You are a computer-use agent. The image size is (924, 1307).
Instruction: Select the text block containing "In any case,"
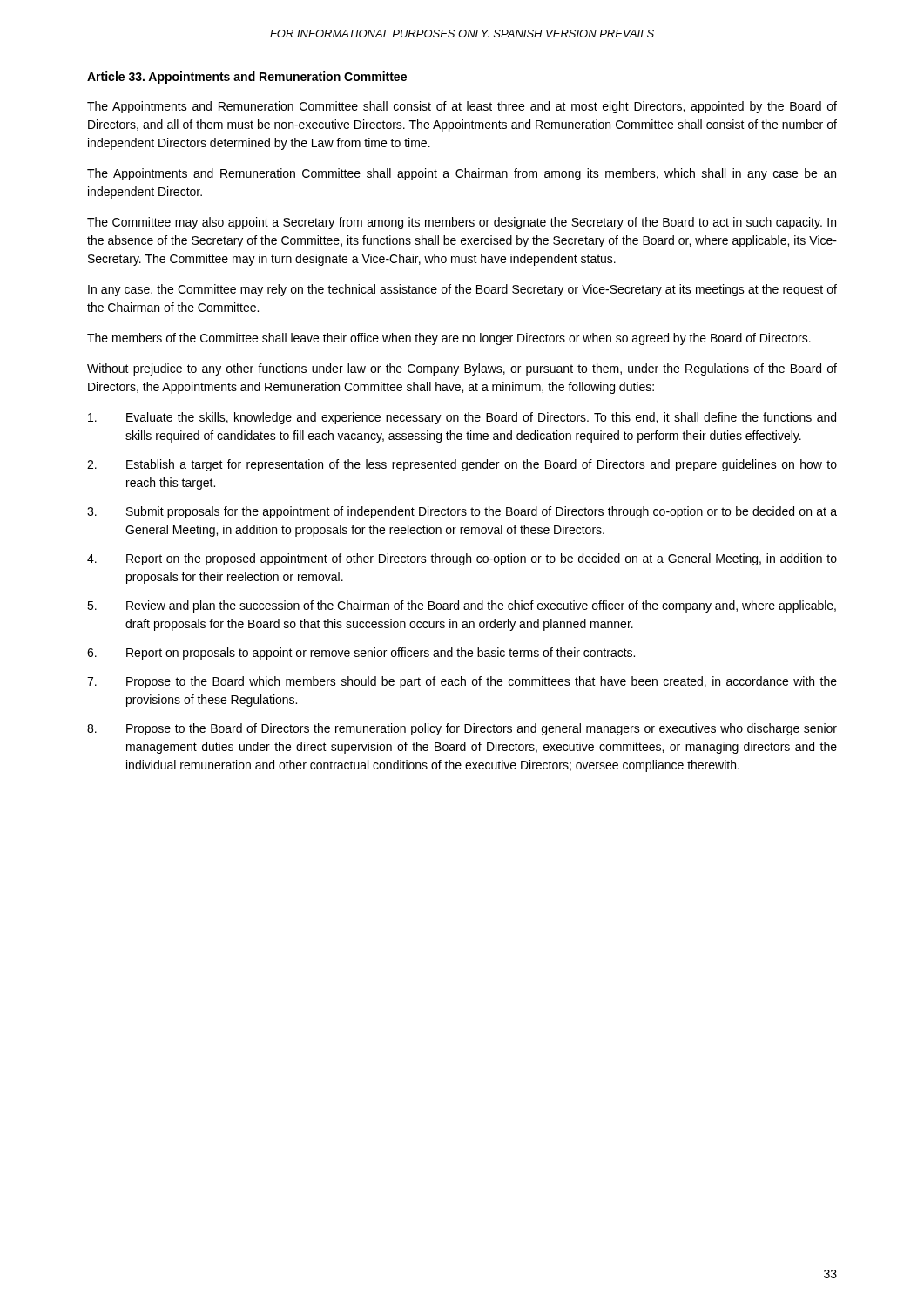pos(462,298)
